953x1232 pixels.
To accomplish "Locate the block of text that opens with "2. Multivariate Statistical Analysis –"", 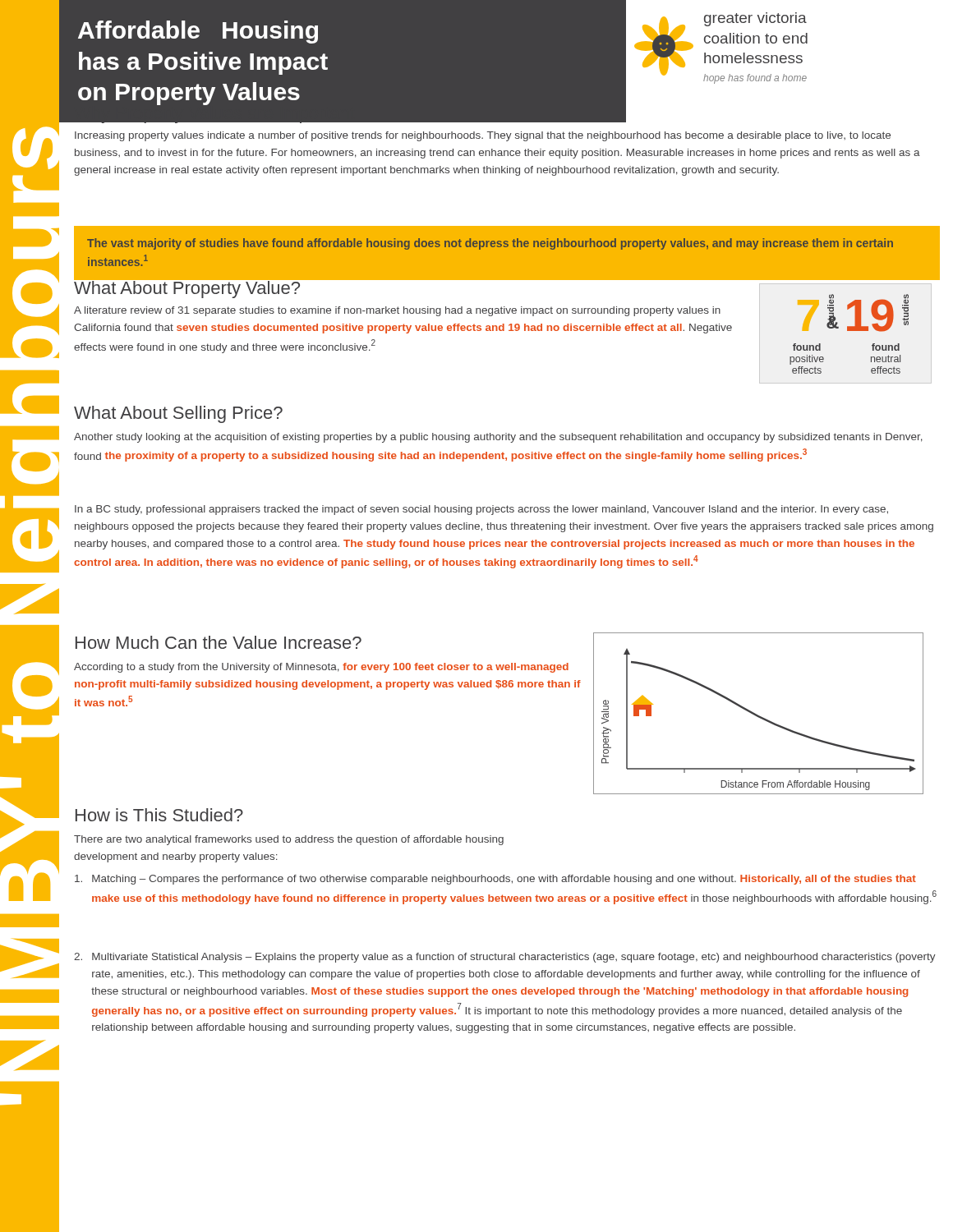I will pos(507,993).
